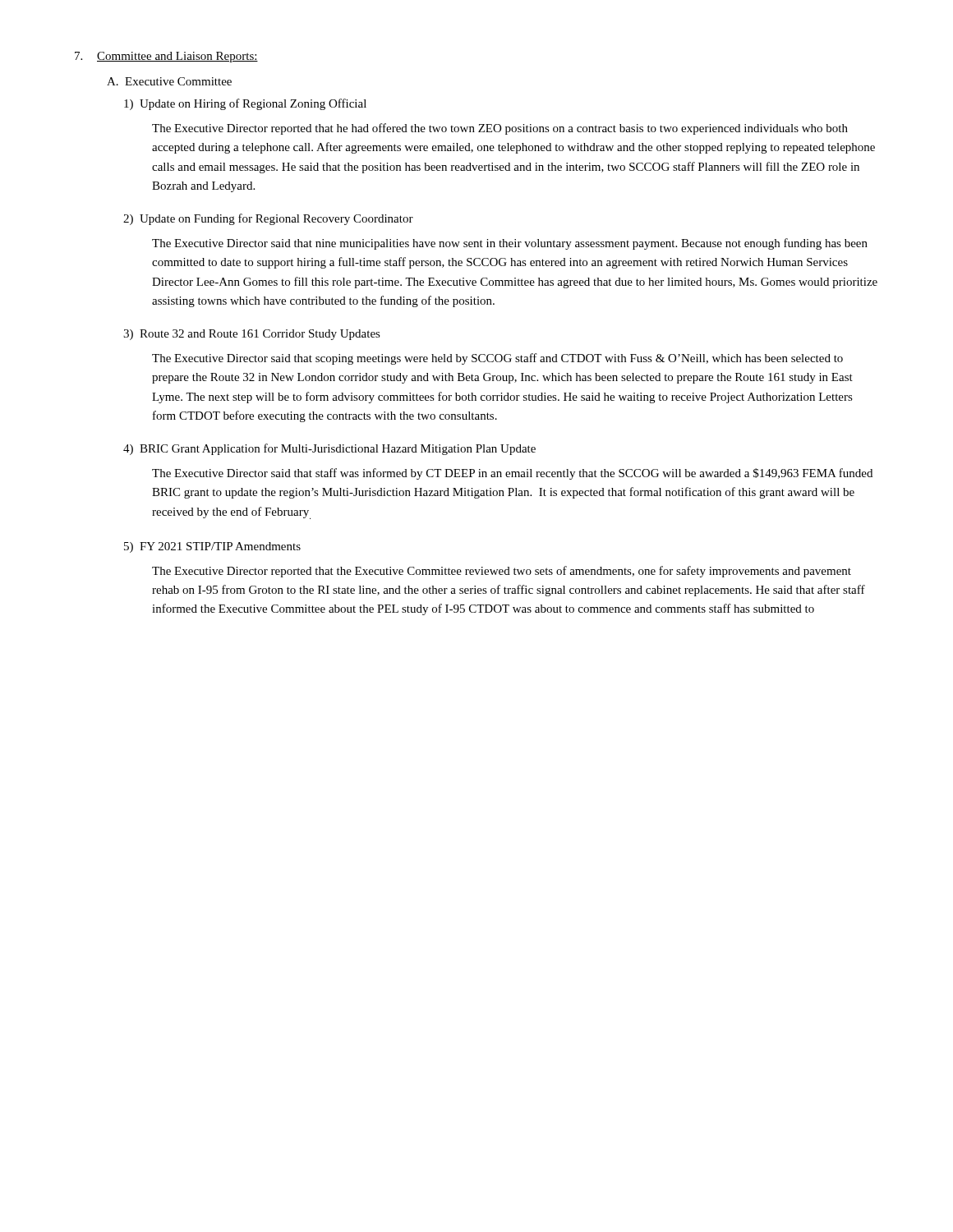Locate the list item containing "3) Route 32 and"

coord(252,333)
